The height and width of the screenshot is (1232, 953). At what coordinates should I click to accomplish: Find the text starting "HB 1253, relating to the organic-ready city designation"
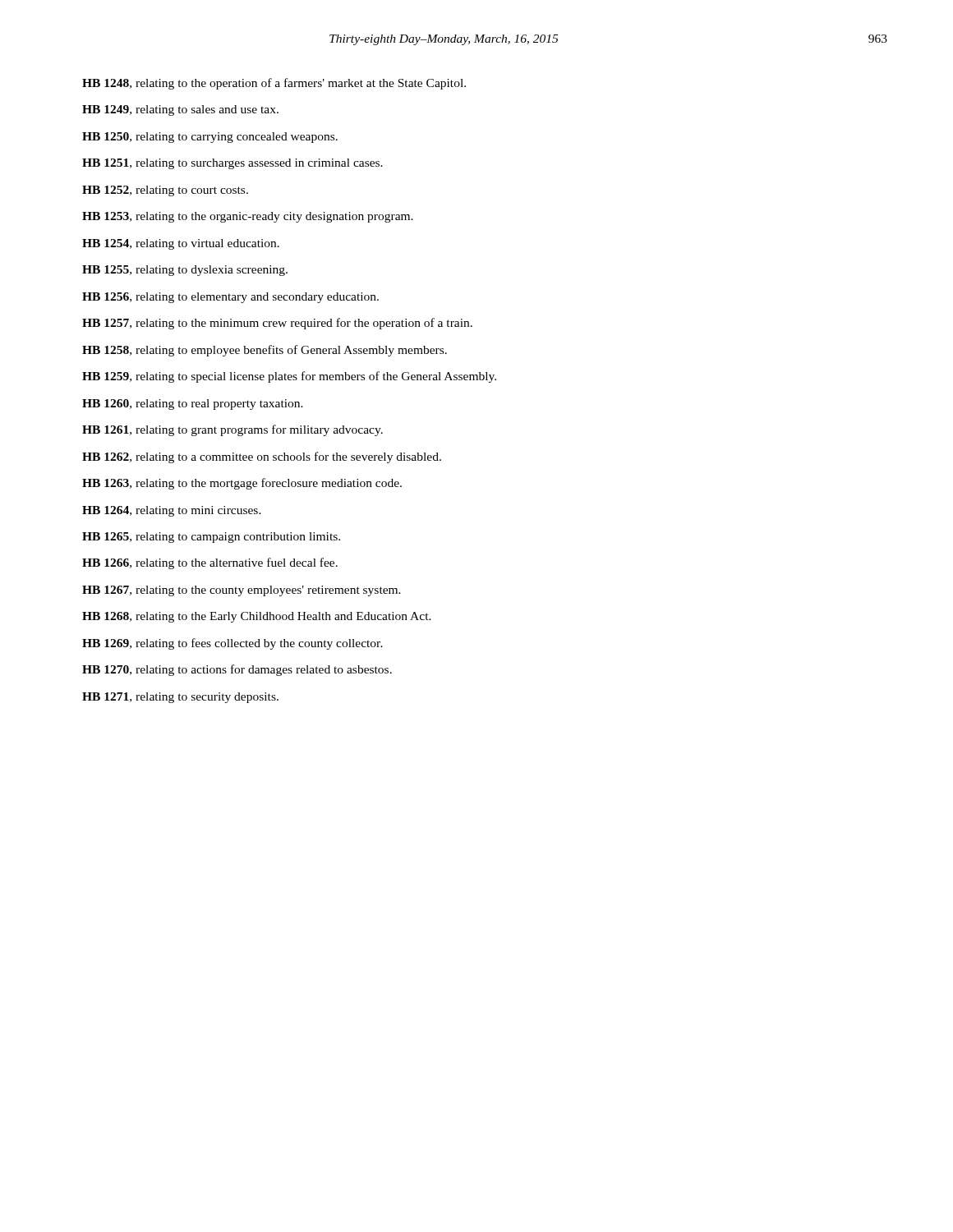(x=248, y=216)
